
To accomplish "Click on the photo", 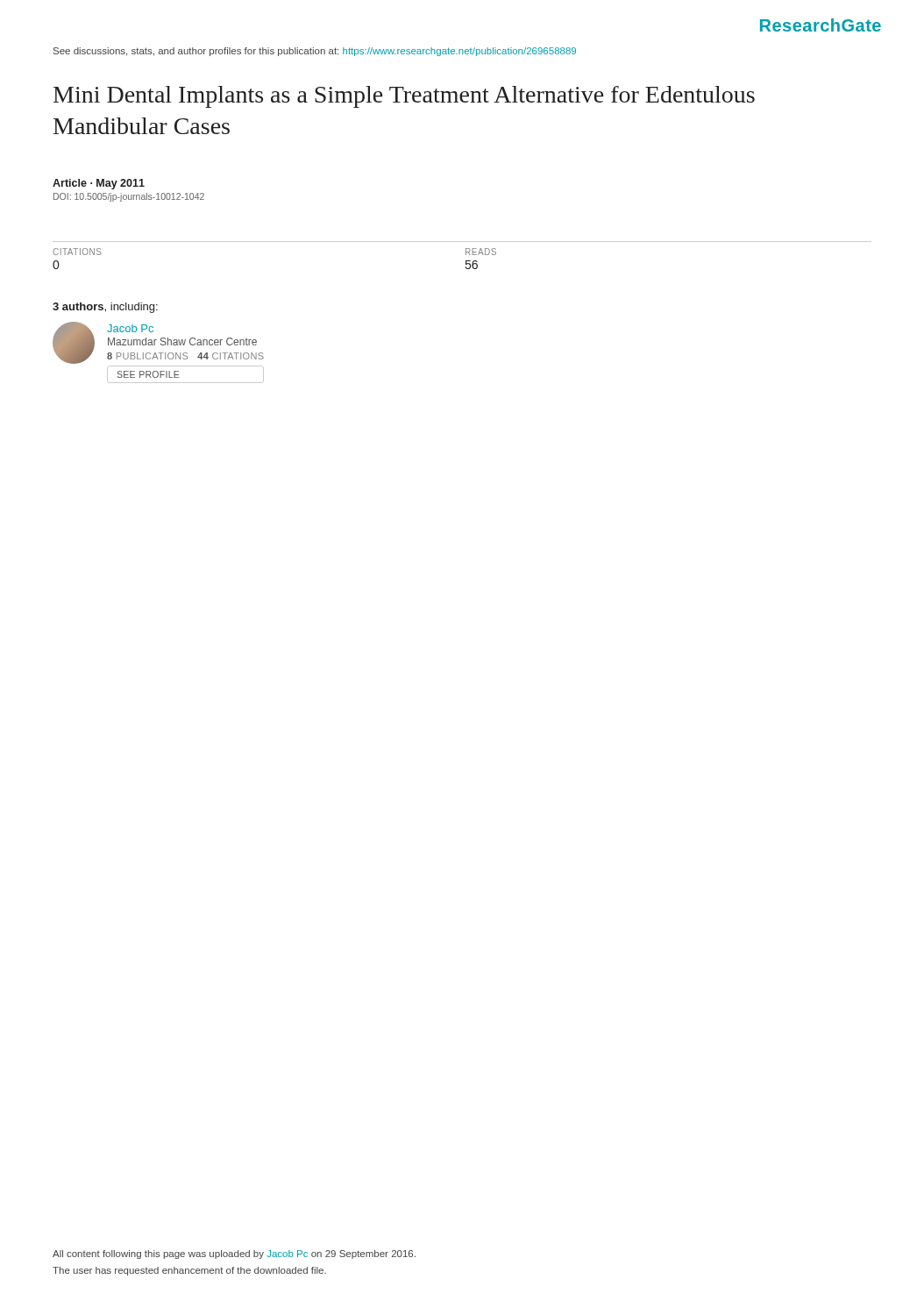I will pos(74,343).
